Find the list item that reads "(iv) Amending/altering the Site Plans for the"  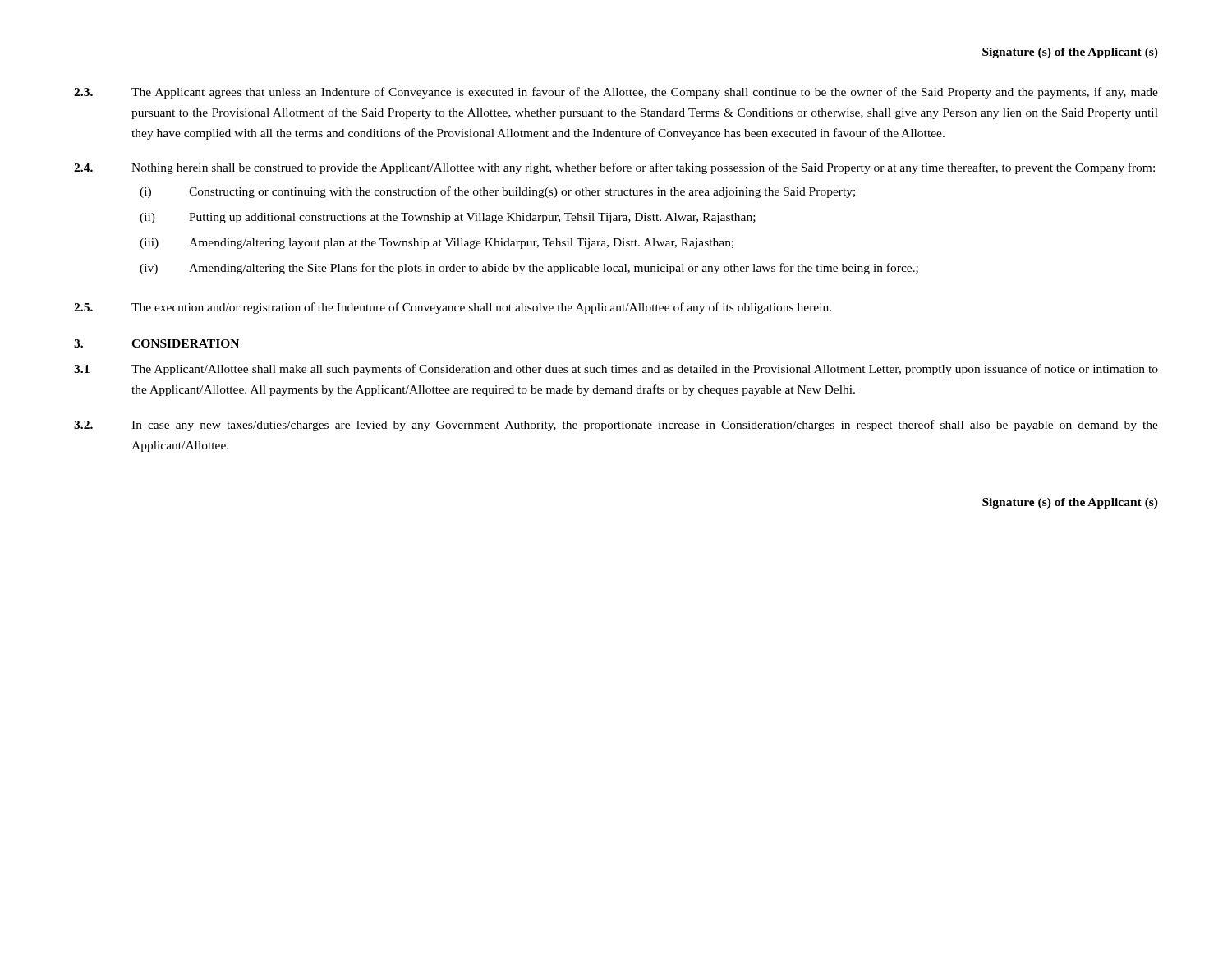click(x=645, y=268)
